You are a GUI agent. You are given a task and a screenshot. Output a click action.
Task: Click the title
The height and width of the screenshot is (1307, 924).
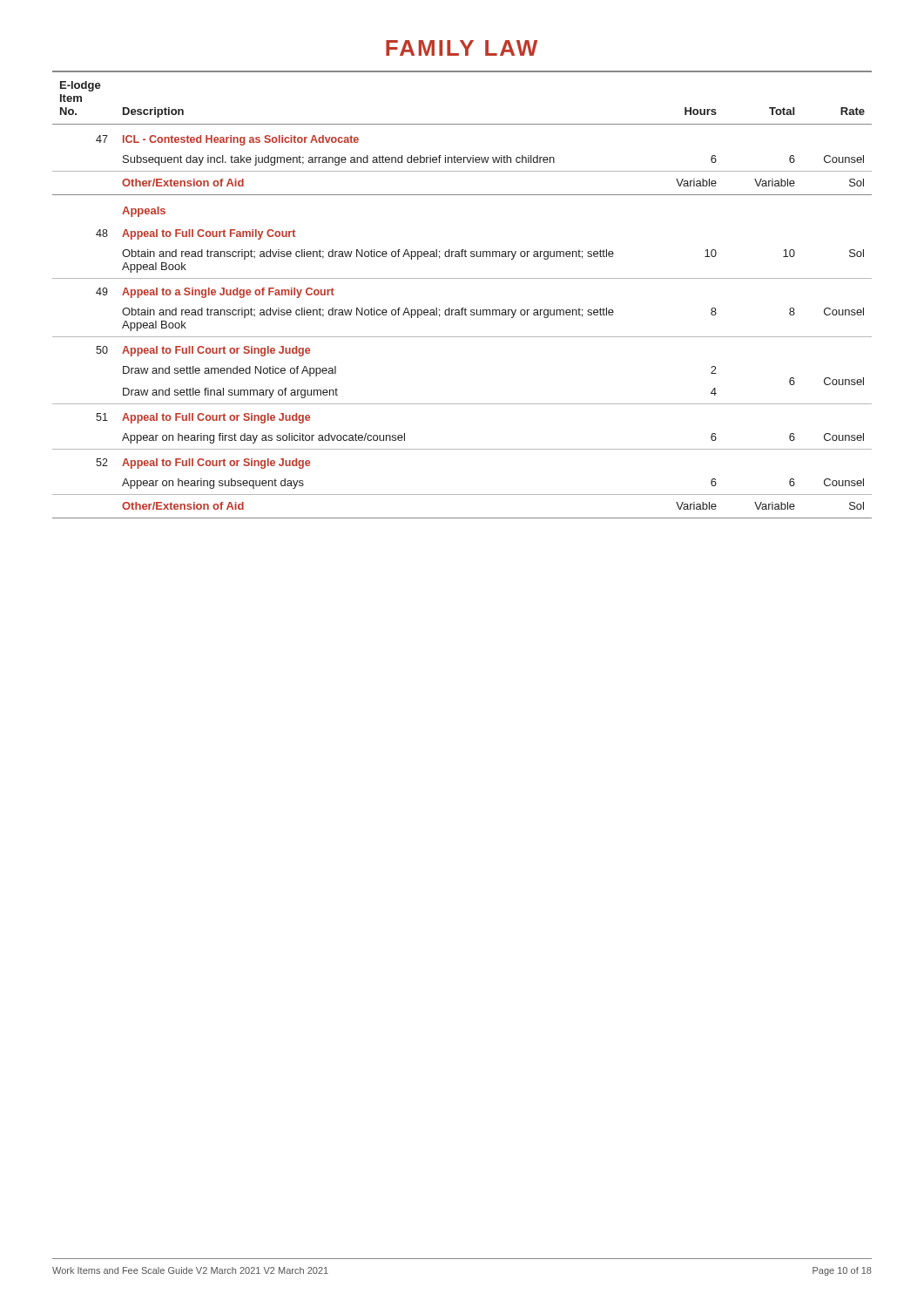click(x=462, y=48)
